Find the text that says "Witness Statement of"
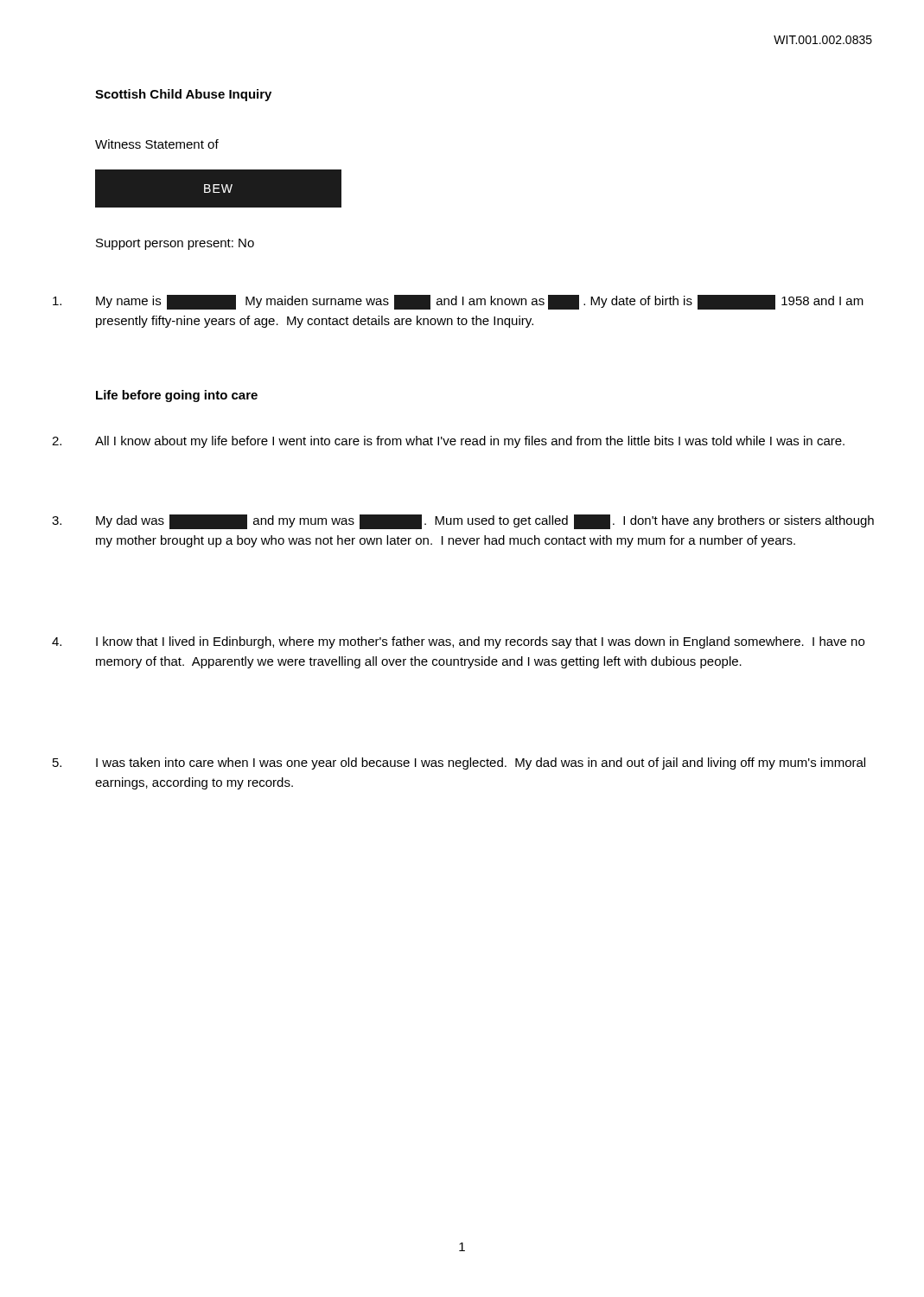The width and height of the screenshot is (924, 1297). coord(157,144)
